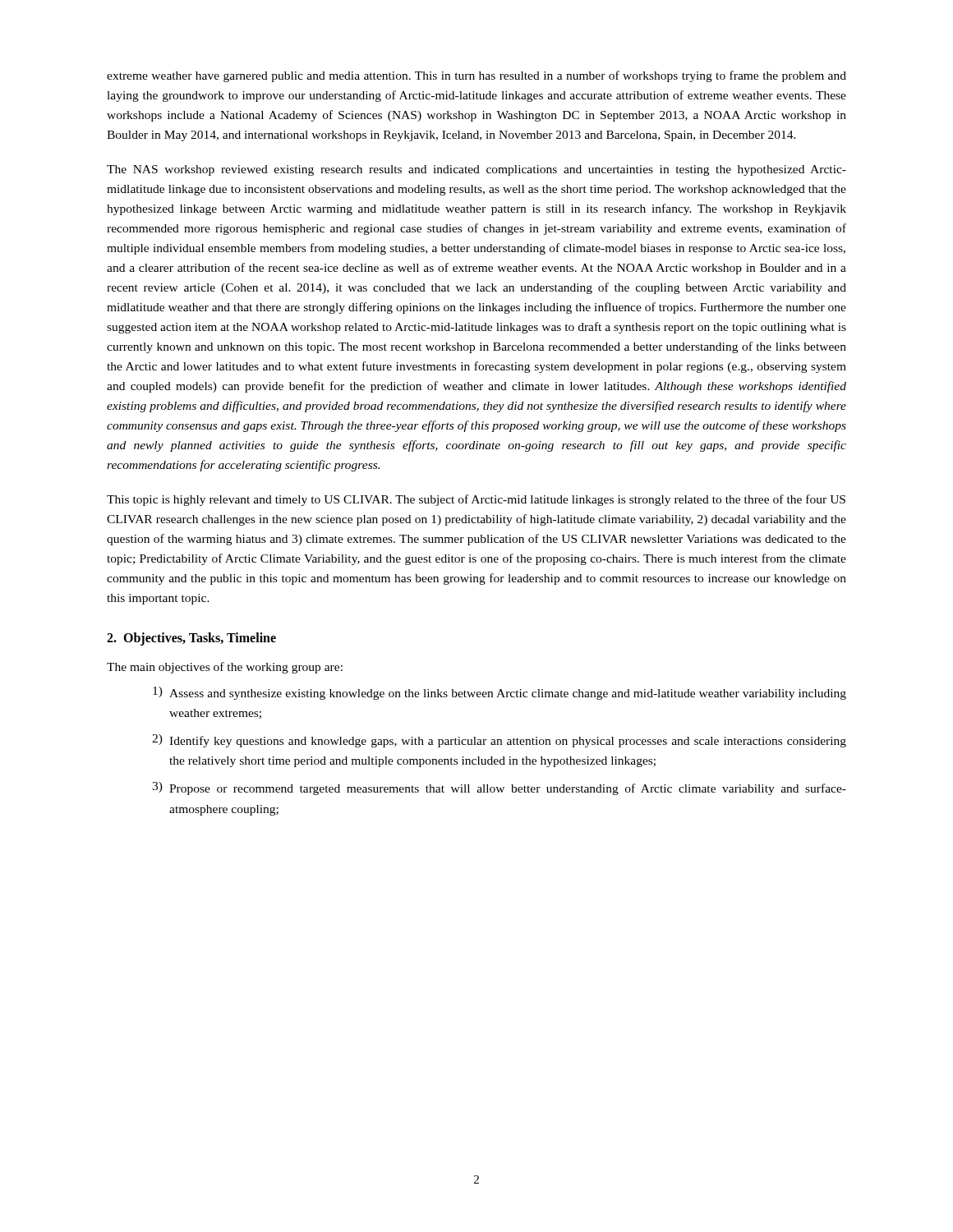
Task: Find the passage starting "2) Identify key"
Action: point(493,751)
